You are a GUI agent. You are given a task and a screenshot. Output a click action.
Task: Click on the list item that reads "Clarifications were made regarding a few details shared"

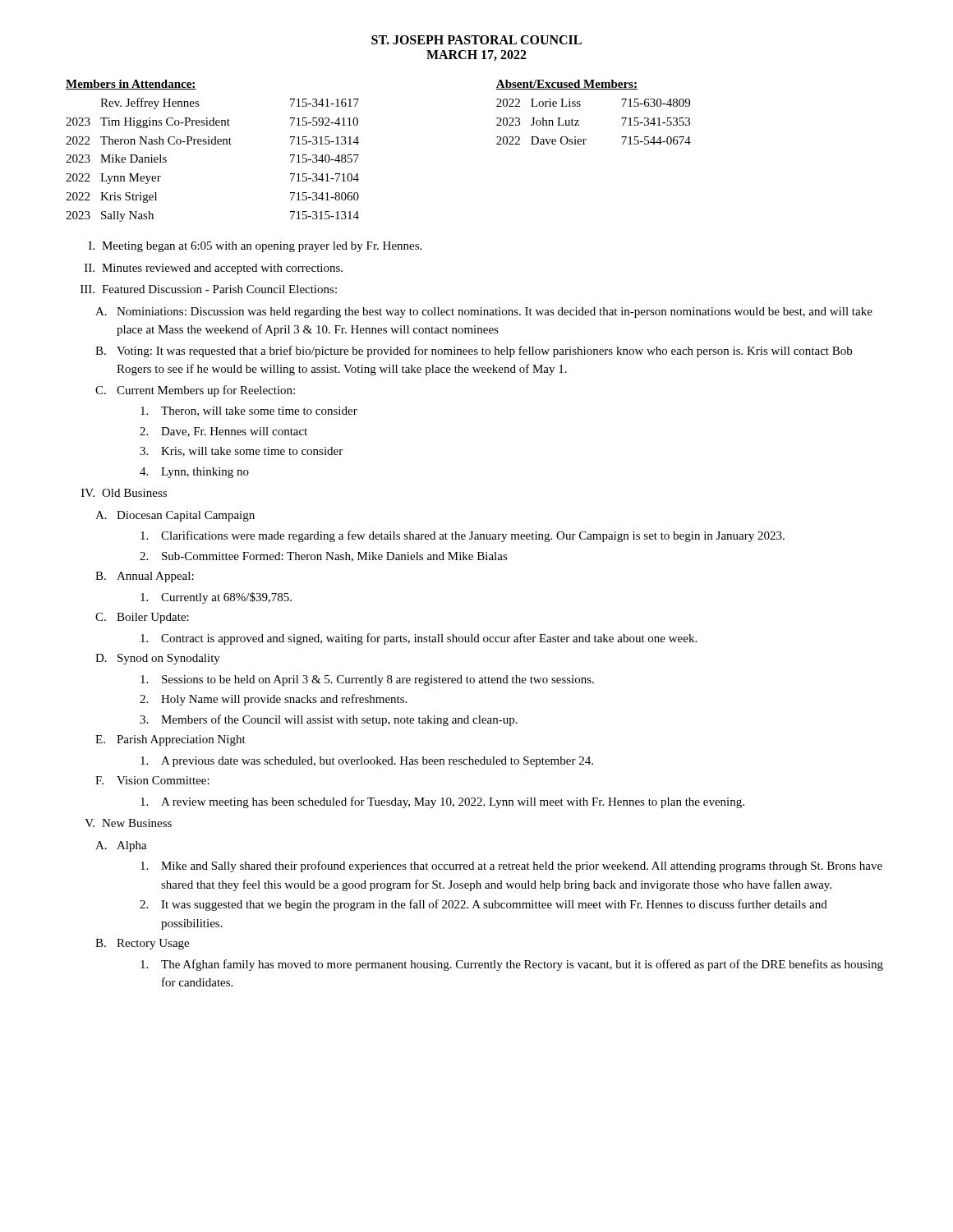tap(462, 536)
